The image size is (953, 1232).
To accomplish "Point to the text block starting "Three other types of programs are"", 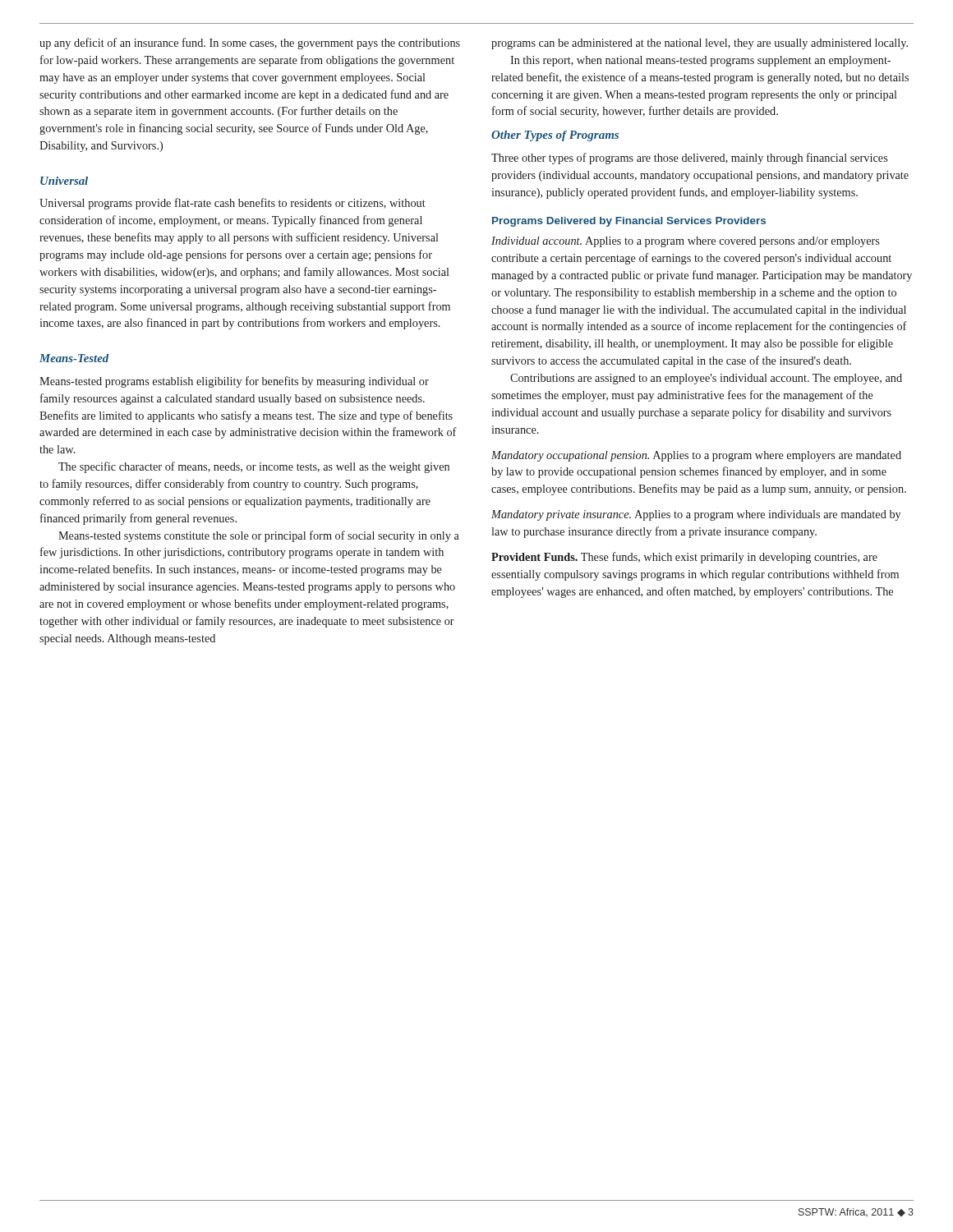I will pos(702,175).
